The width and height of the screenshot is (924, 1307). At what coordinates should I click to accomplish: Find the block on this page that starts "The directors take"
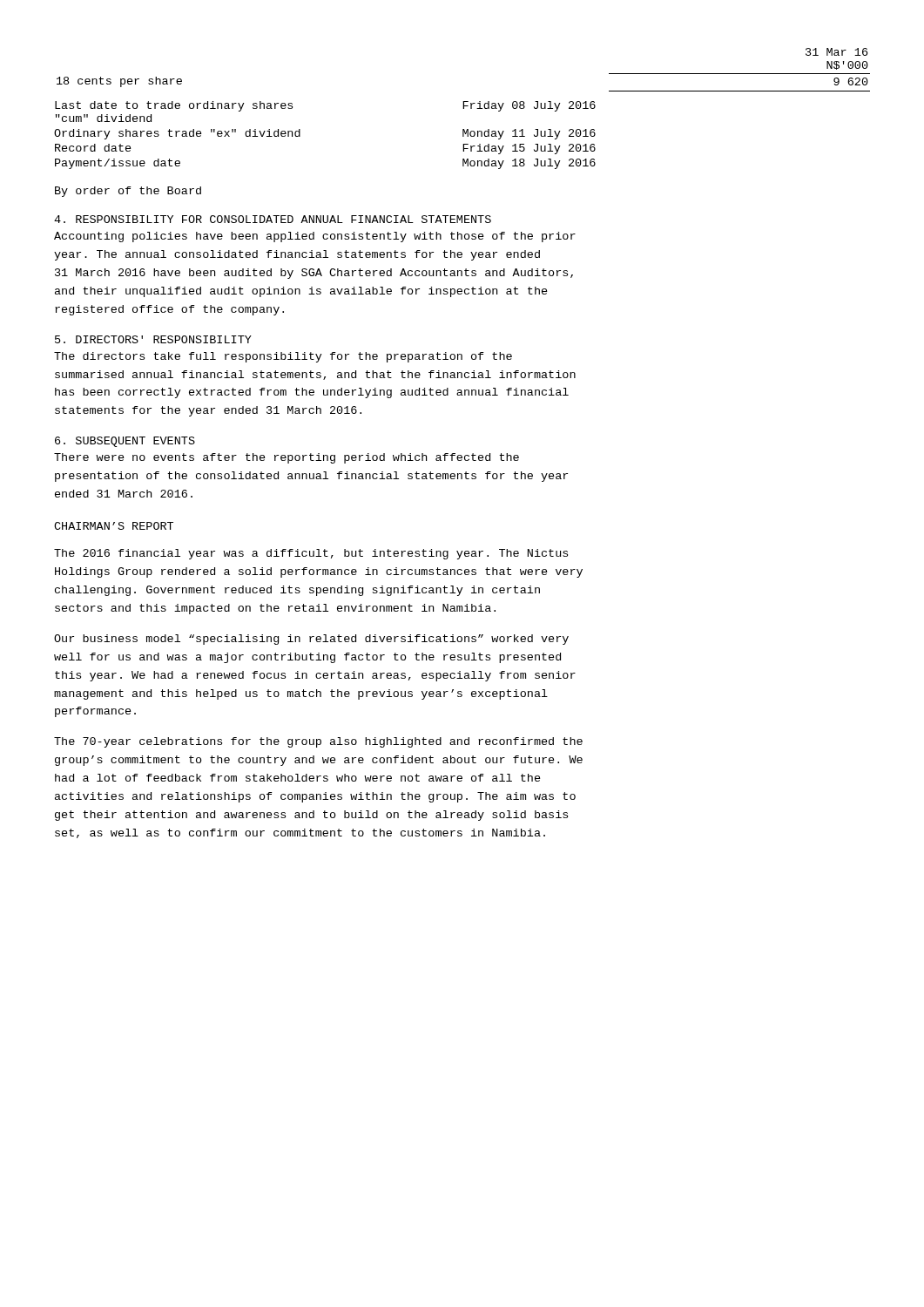point(315,384)
